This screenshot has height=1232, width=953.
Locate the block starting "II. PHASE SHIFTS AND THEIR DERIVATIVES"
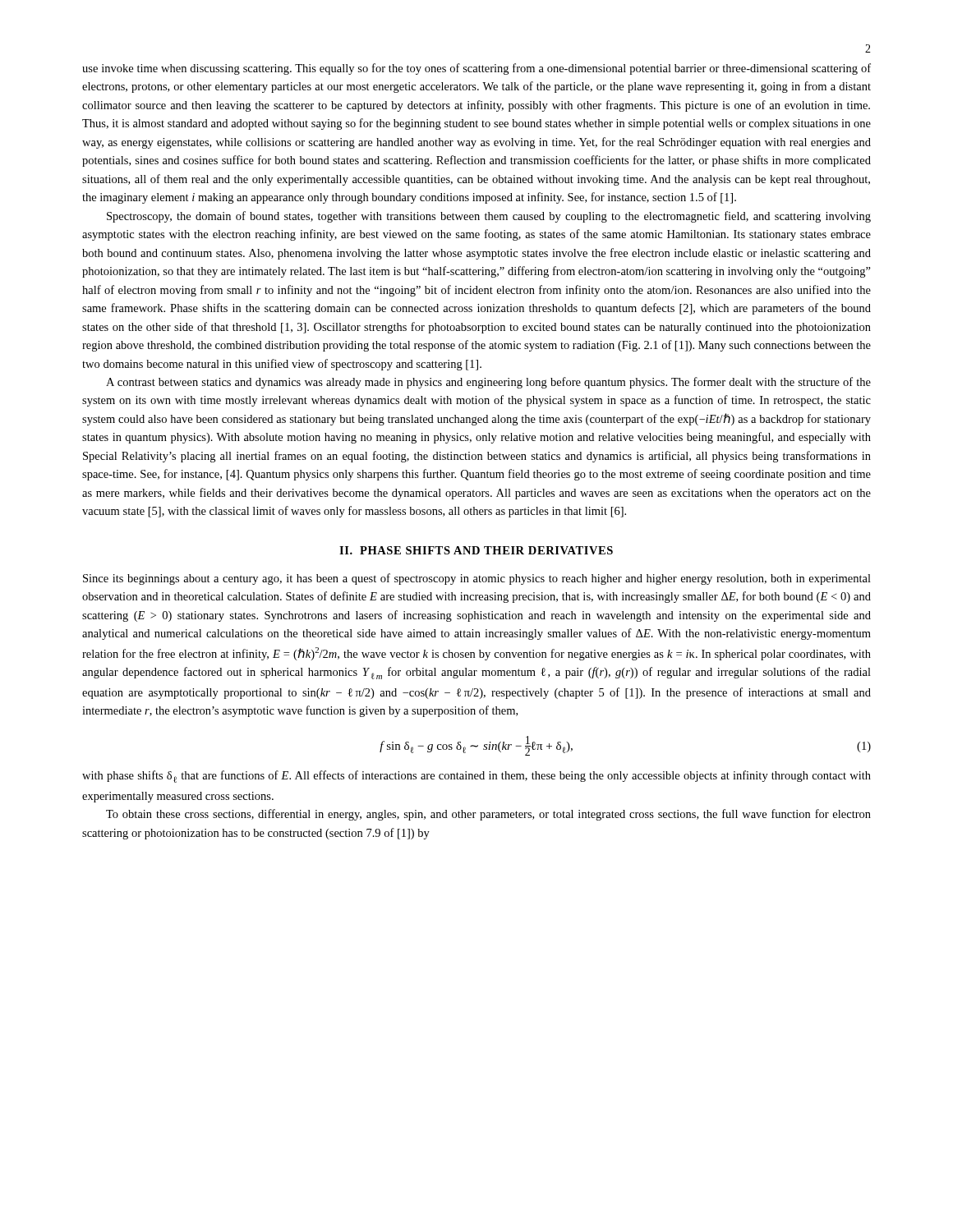[x=476, y=550]
